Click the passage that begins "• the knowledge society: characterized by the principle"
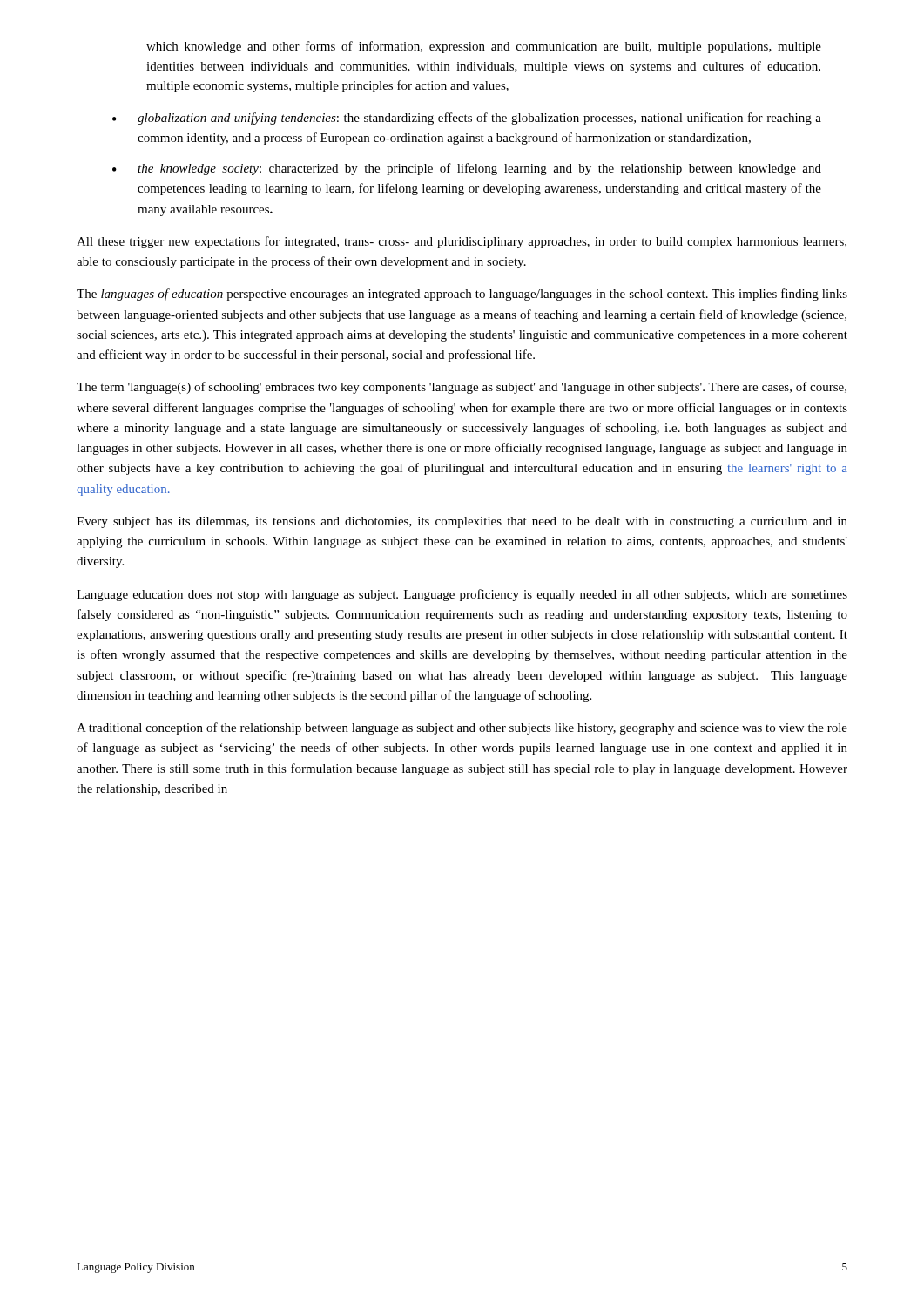Viewport: 924px width, 1307px height. pos(466,189)
